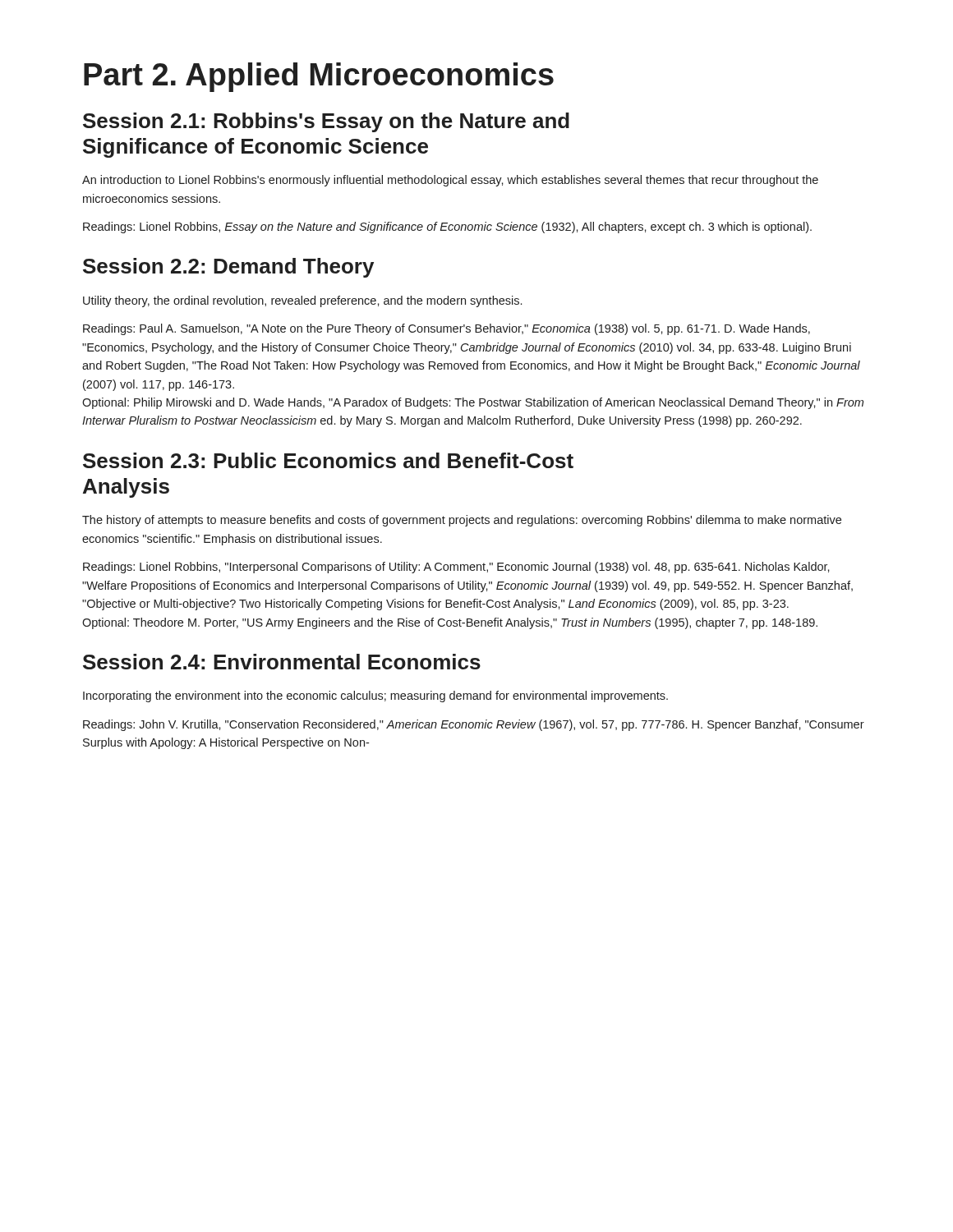Find the text block starting "Session 2.1: Robbins's Essay on the Nature"
Viewport: 953px width, 1232px height.
[326, 133]
